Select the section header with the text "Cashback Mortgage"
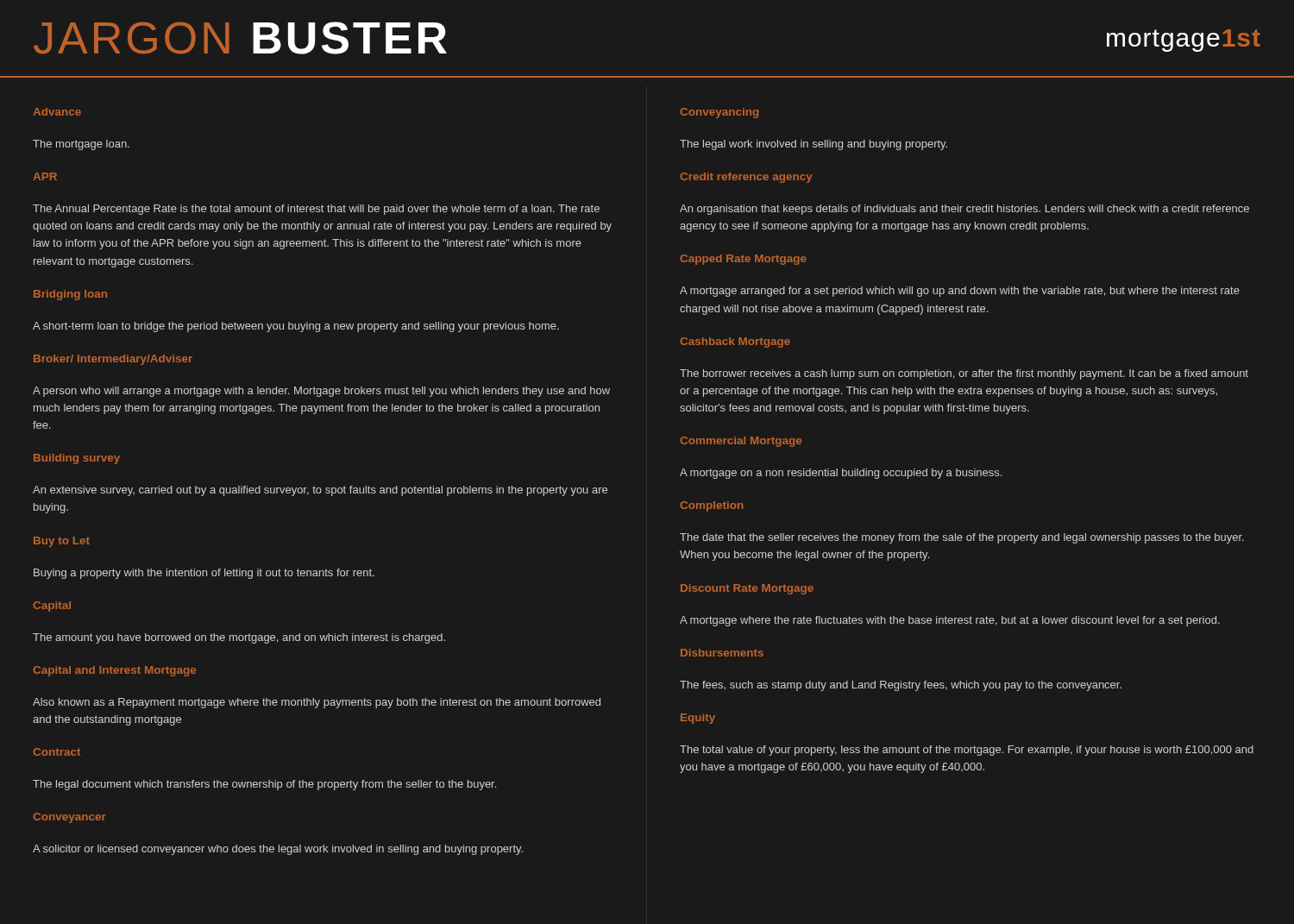The image size is (1294, 924). pos(735,343)
